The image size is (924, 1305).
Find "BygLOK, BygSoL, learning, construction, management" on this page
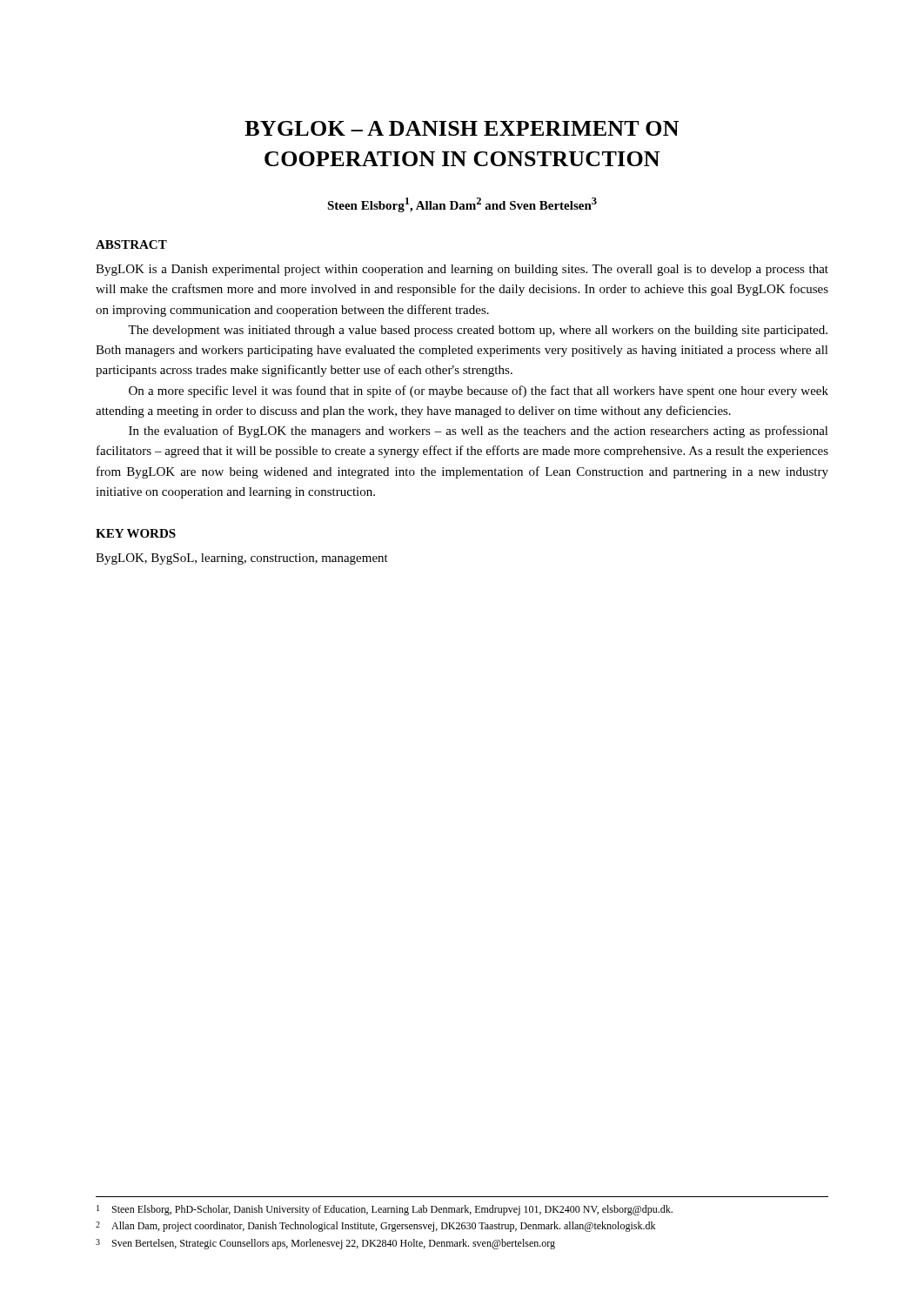click(x=242, y=558)
